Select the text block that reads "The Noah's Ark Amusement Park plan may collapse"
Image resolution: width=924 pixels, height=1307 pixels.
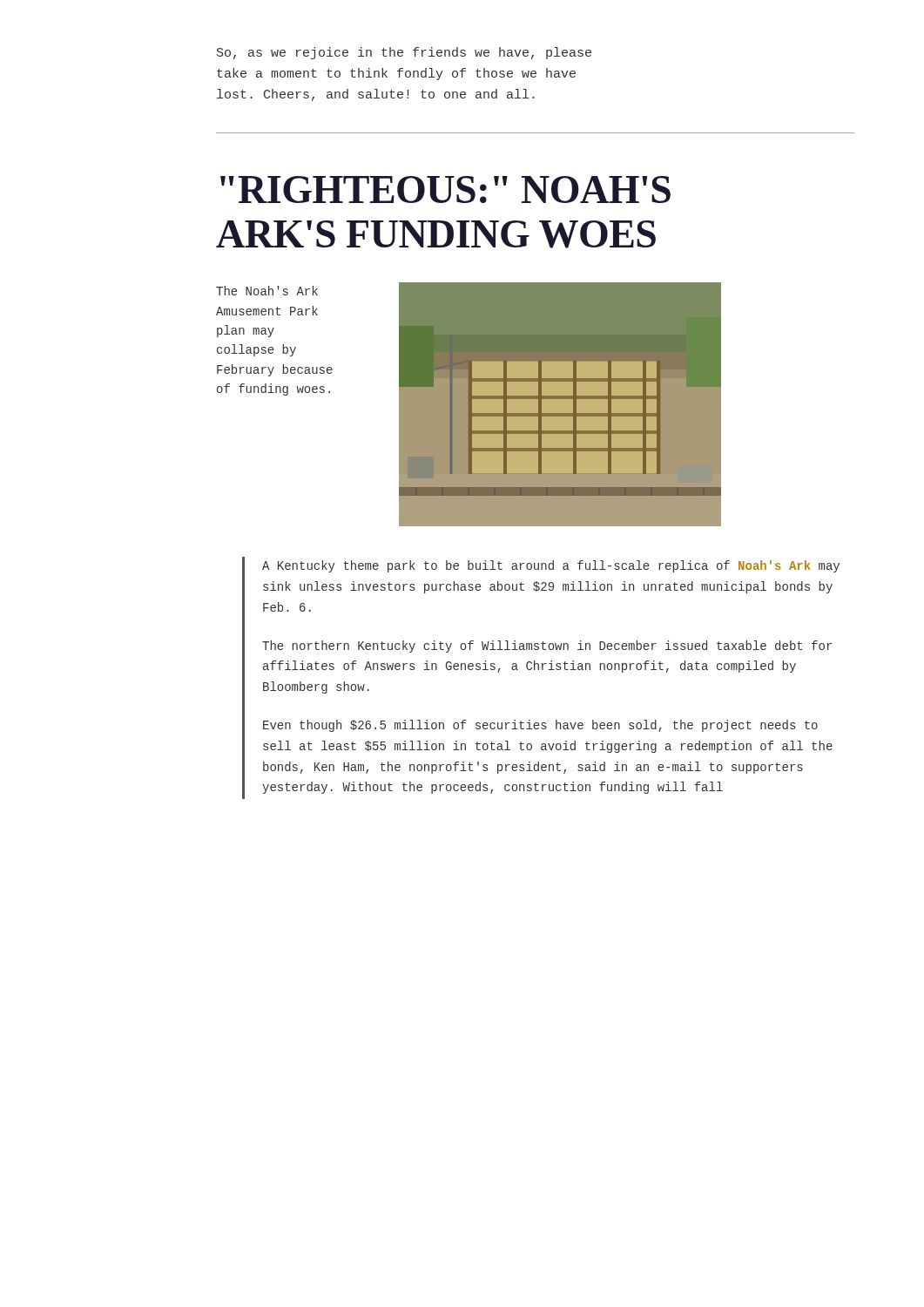[299, 341]
